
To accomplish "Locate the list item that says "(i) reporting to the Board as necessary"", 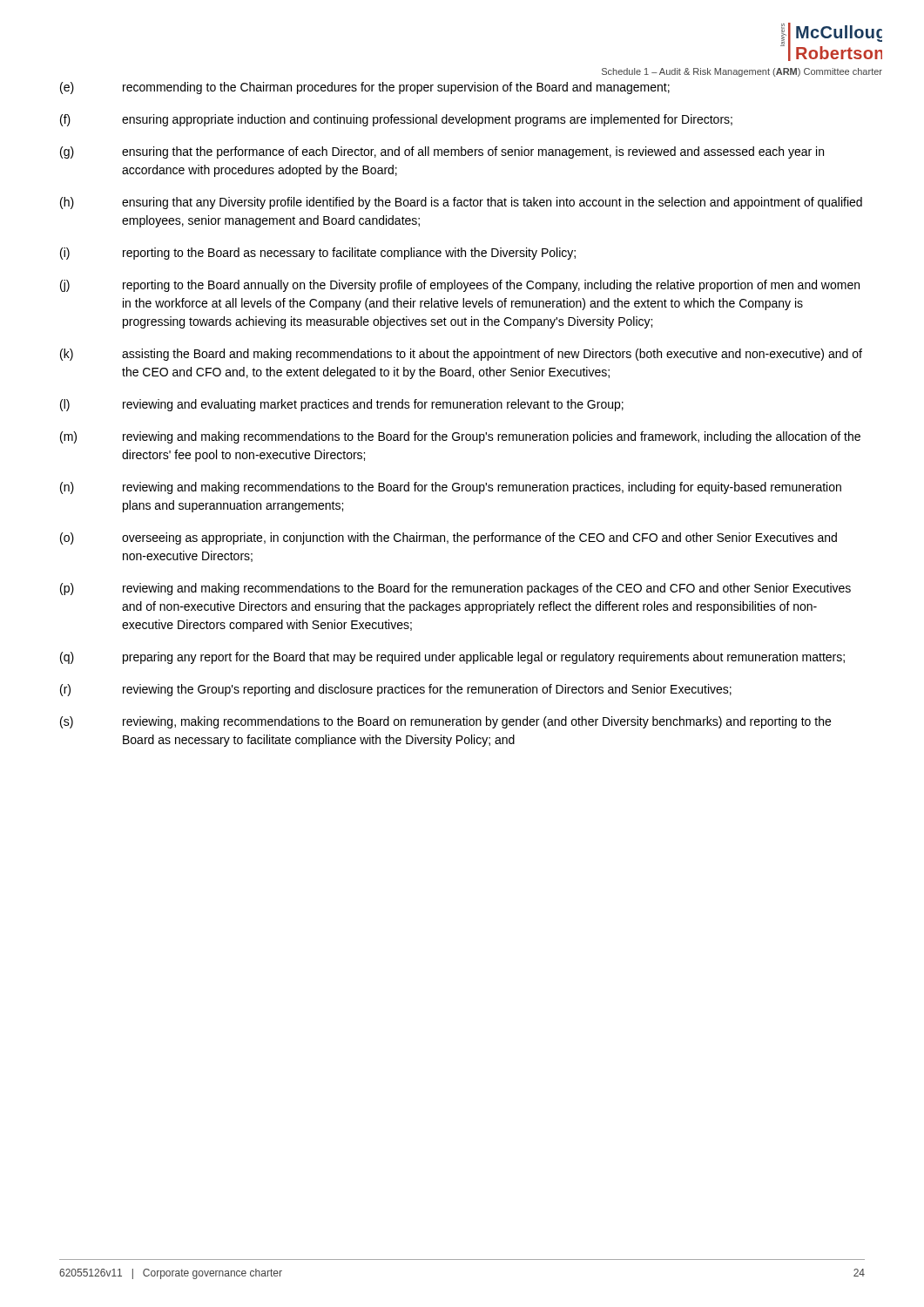I will [x=462, y=253].
